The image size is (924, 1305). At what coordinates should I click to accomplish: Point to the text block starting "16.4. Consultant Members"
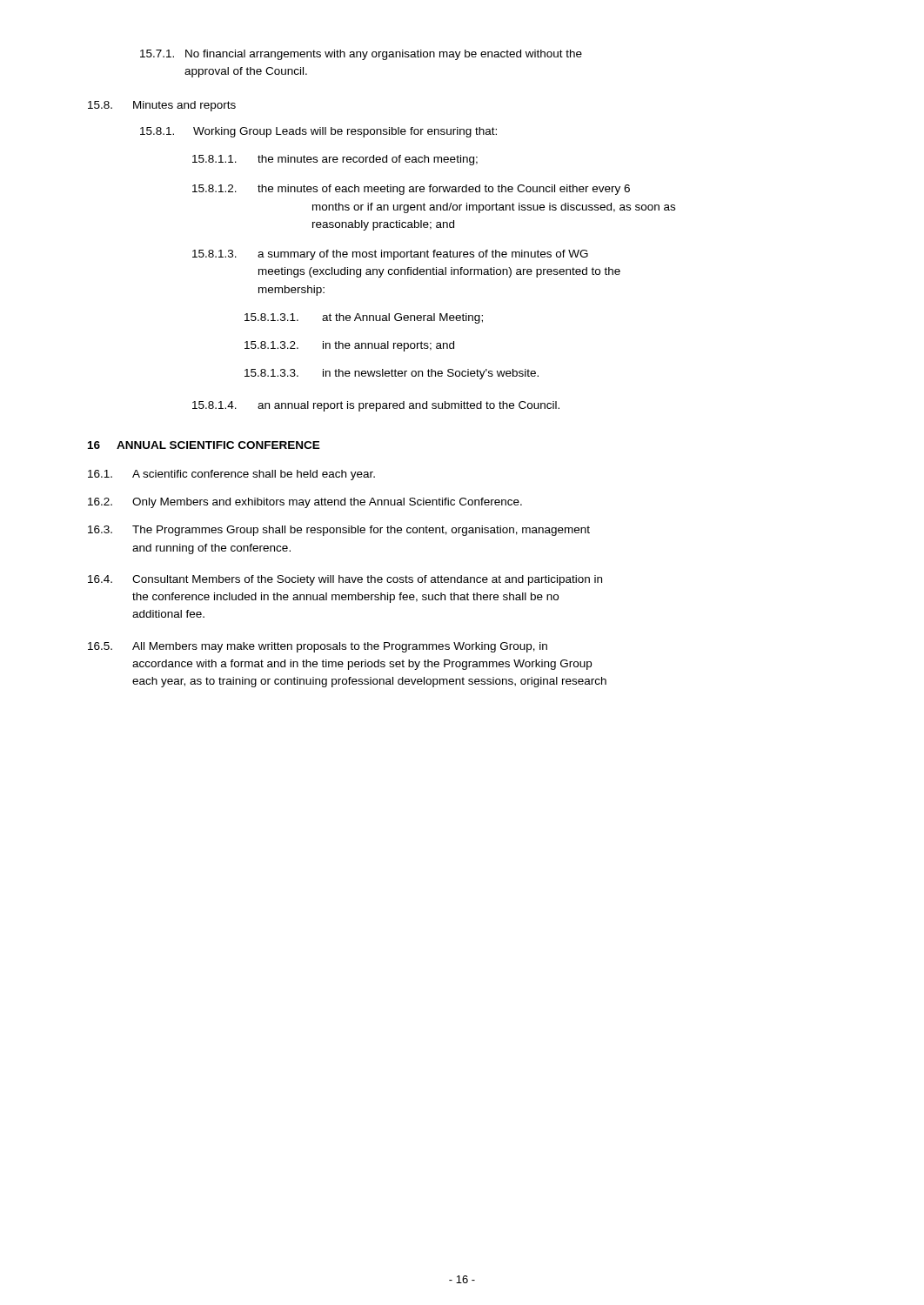pos(471,597)
